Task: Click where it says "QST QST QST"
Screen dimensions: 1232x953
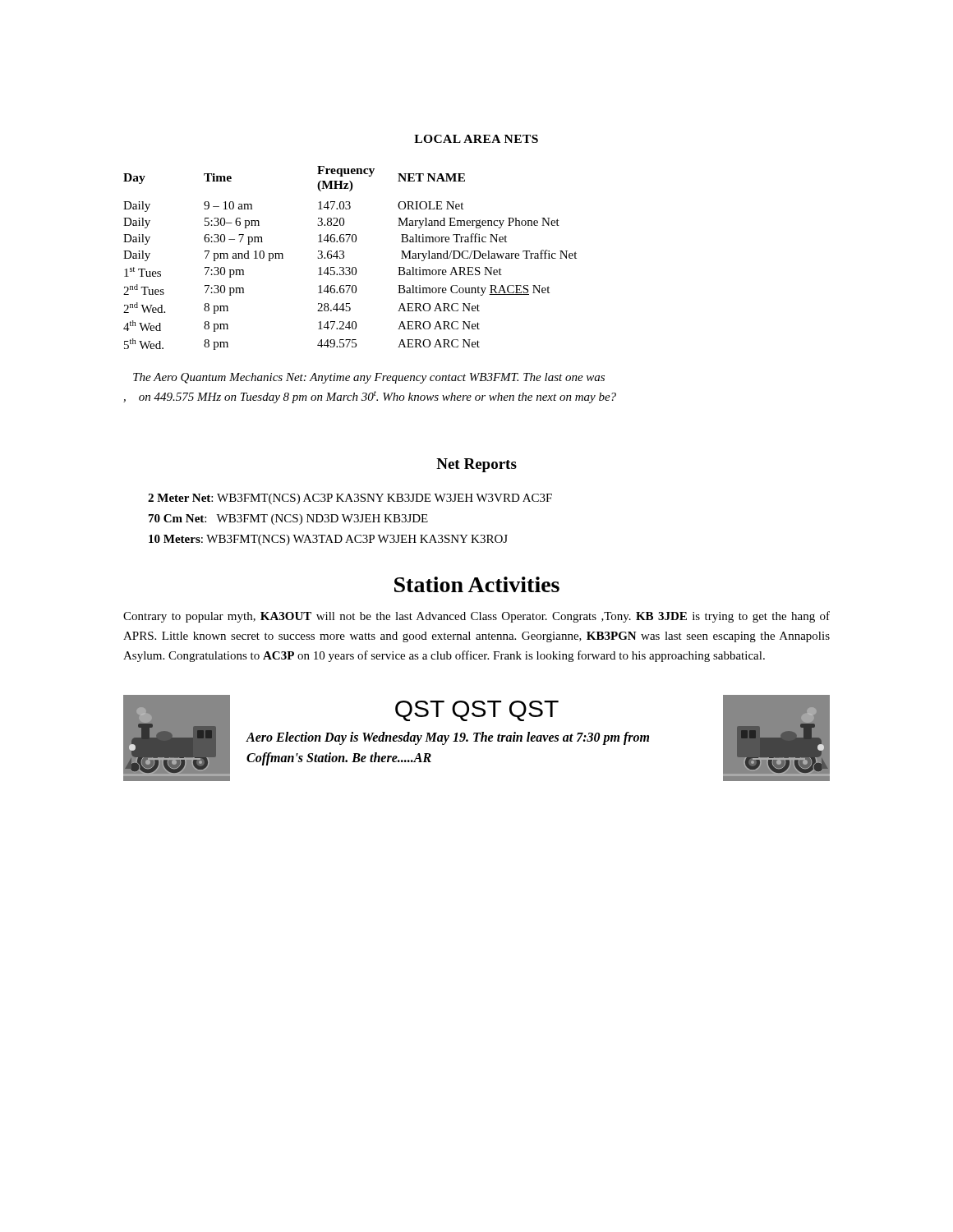Action: pos(476,709)
